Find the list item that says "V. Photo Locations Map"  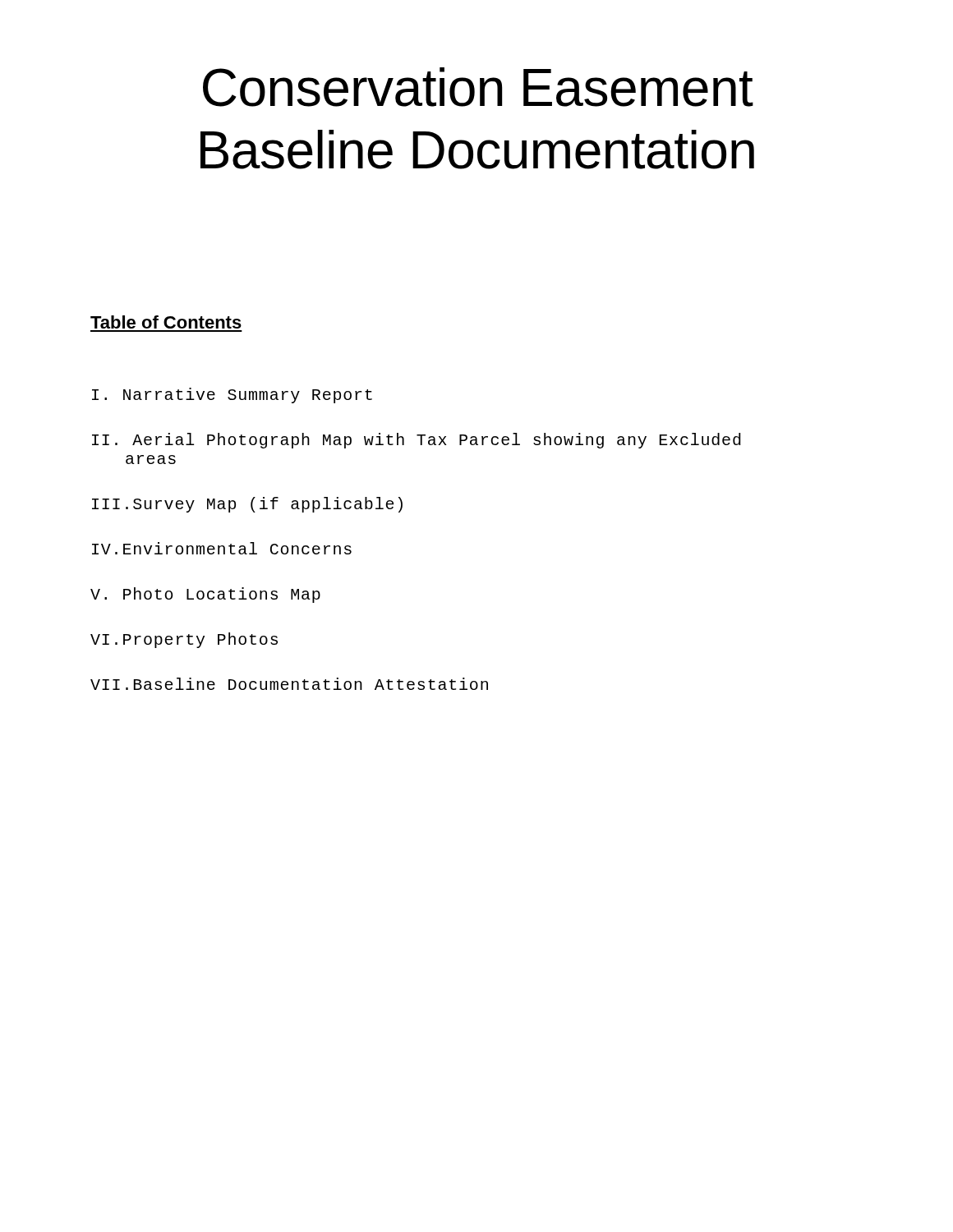coord(206,595)
